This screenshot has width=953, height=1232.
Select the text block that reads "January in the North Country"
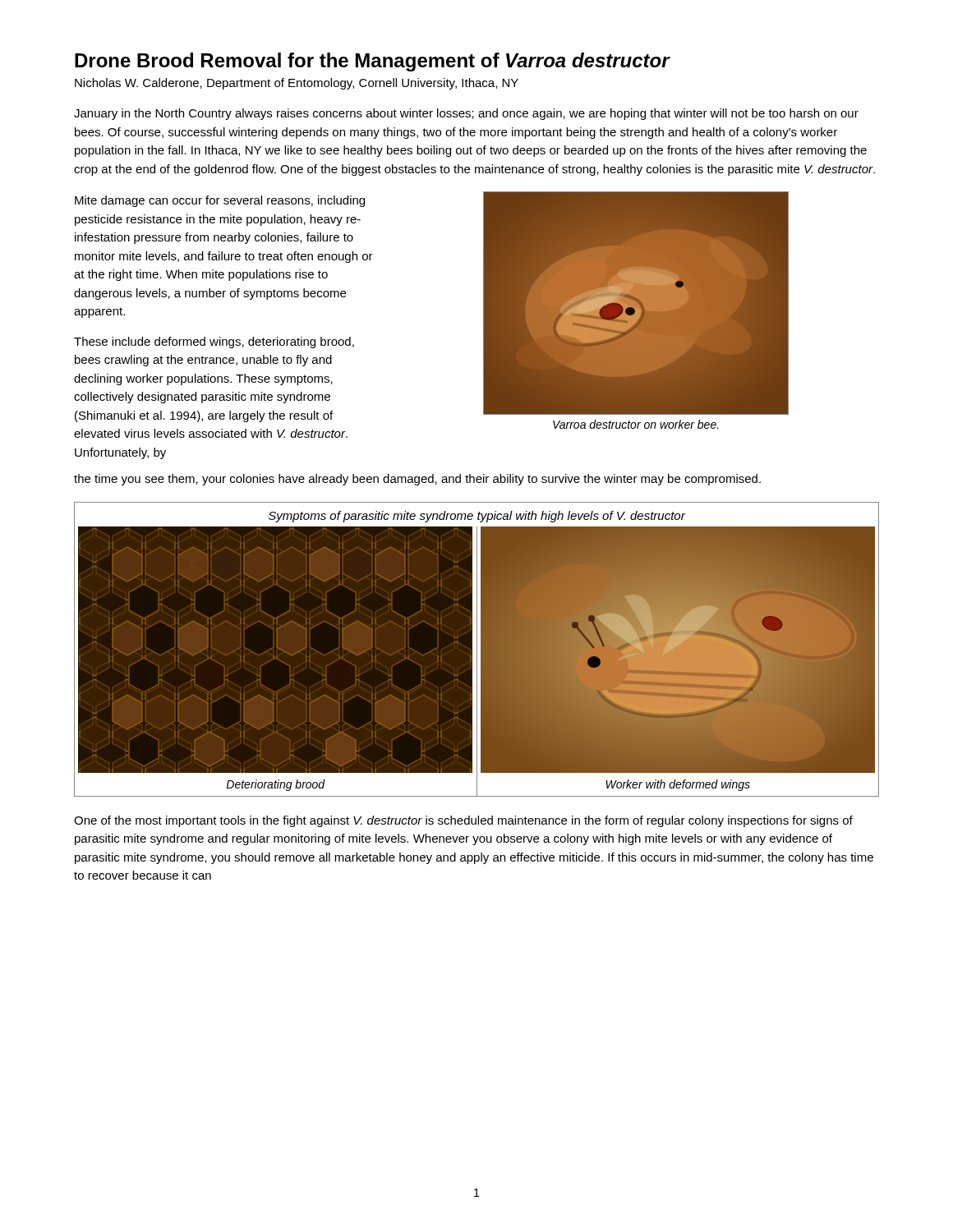point(475,141)
